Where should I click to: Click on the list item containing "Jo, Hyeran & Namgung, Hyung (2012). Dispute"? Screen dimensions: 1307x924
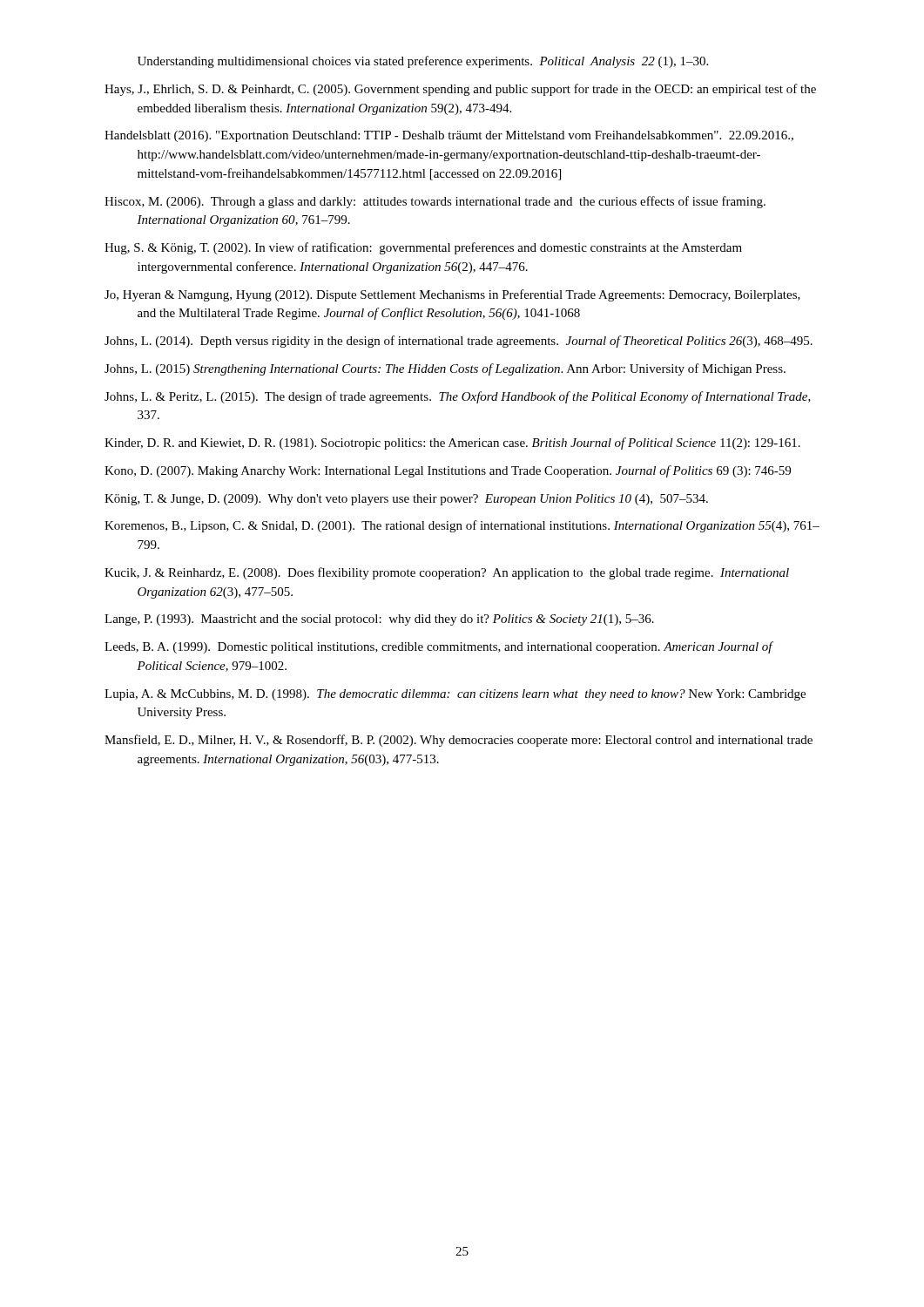click(453, 304)
